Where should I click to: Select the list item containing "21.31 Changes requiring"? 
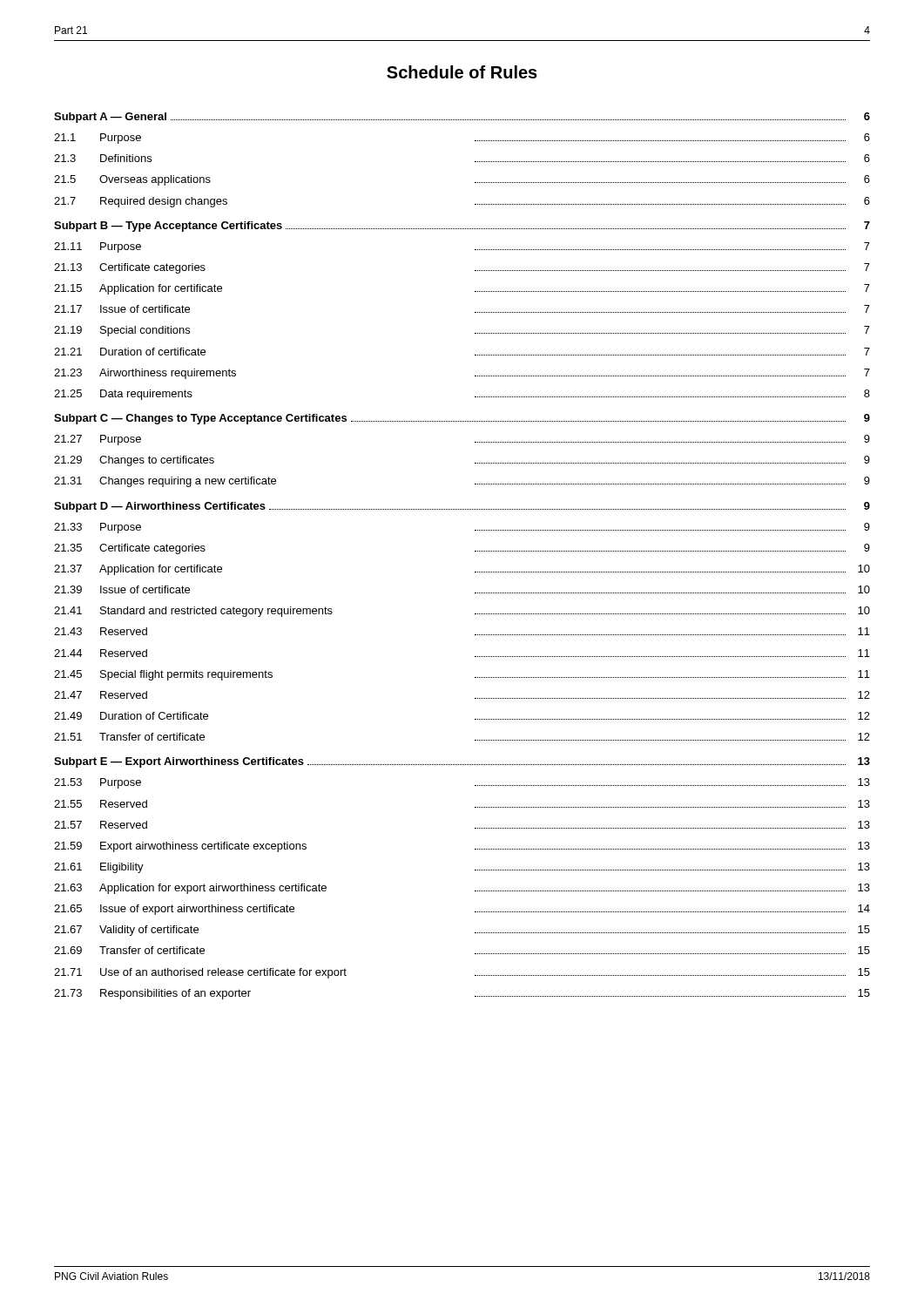63,481
